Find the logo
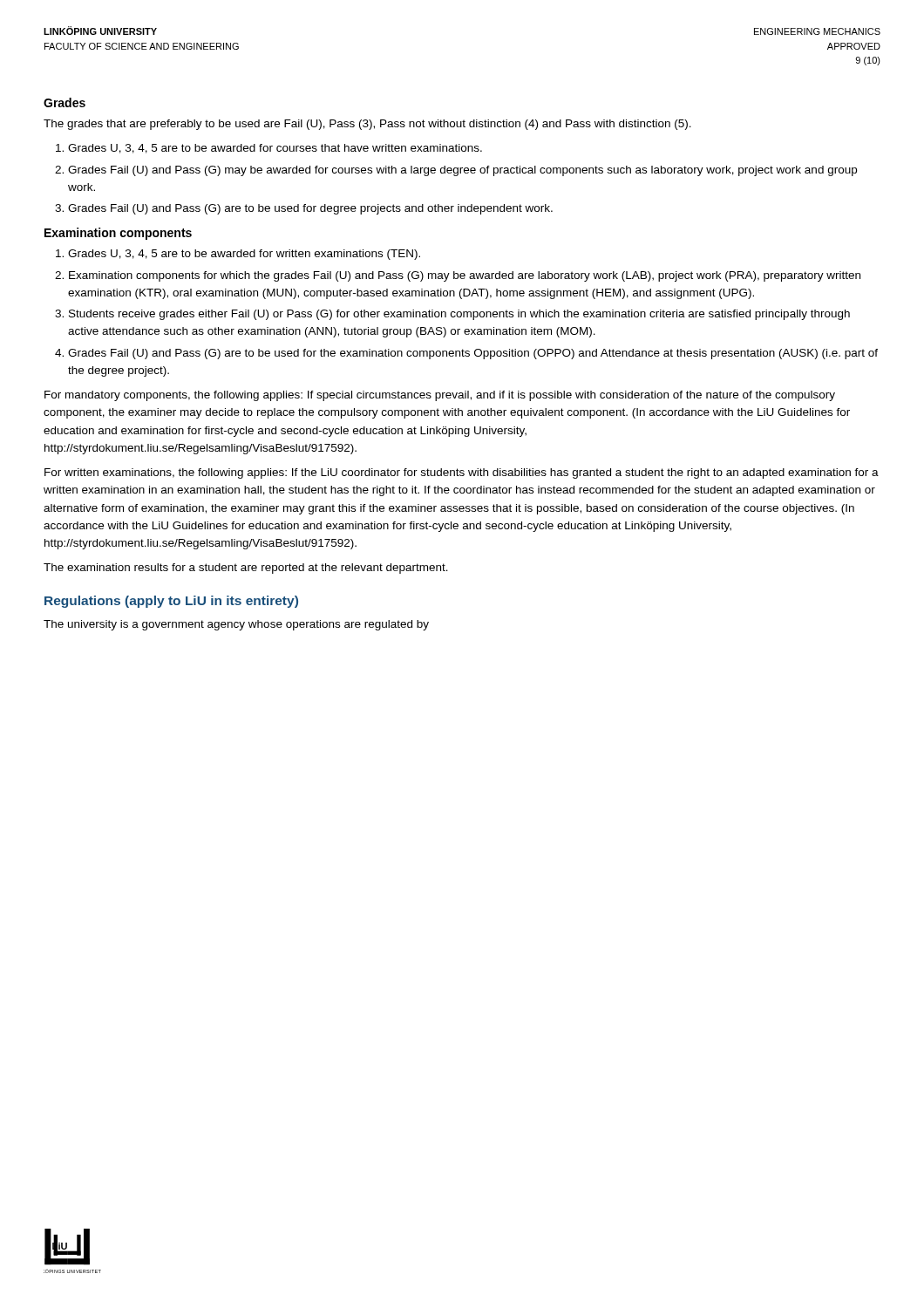924x1308 pixels. (78, 1256)
